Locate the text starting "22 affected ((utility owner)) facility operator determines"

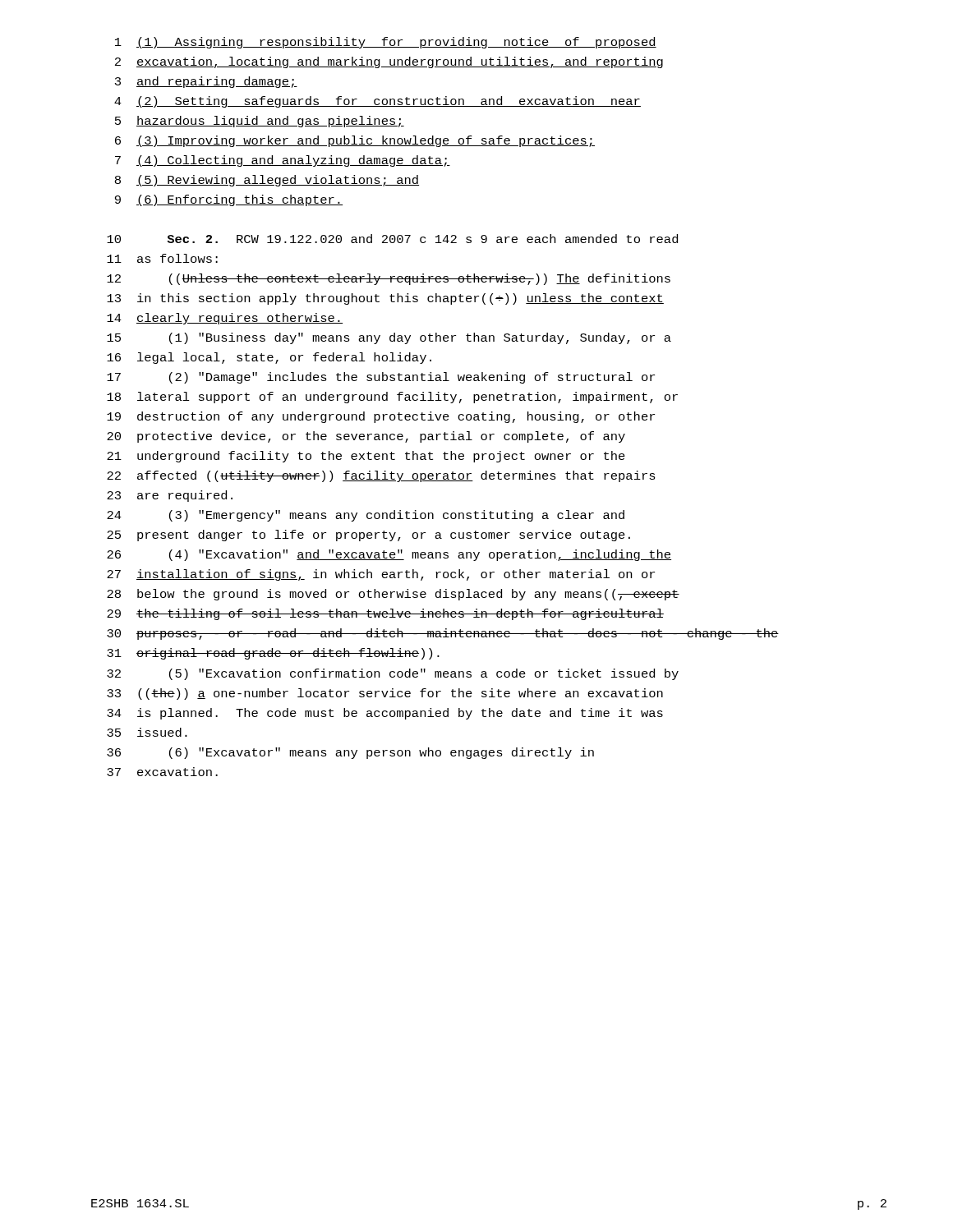489,477
